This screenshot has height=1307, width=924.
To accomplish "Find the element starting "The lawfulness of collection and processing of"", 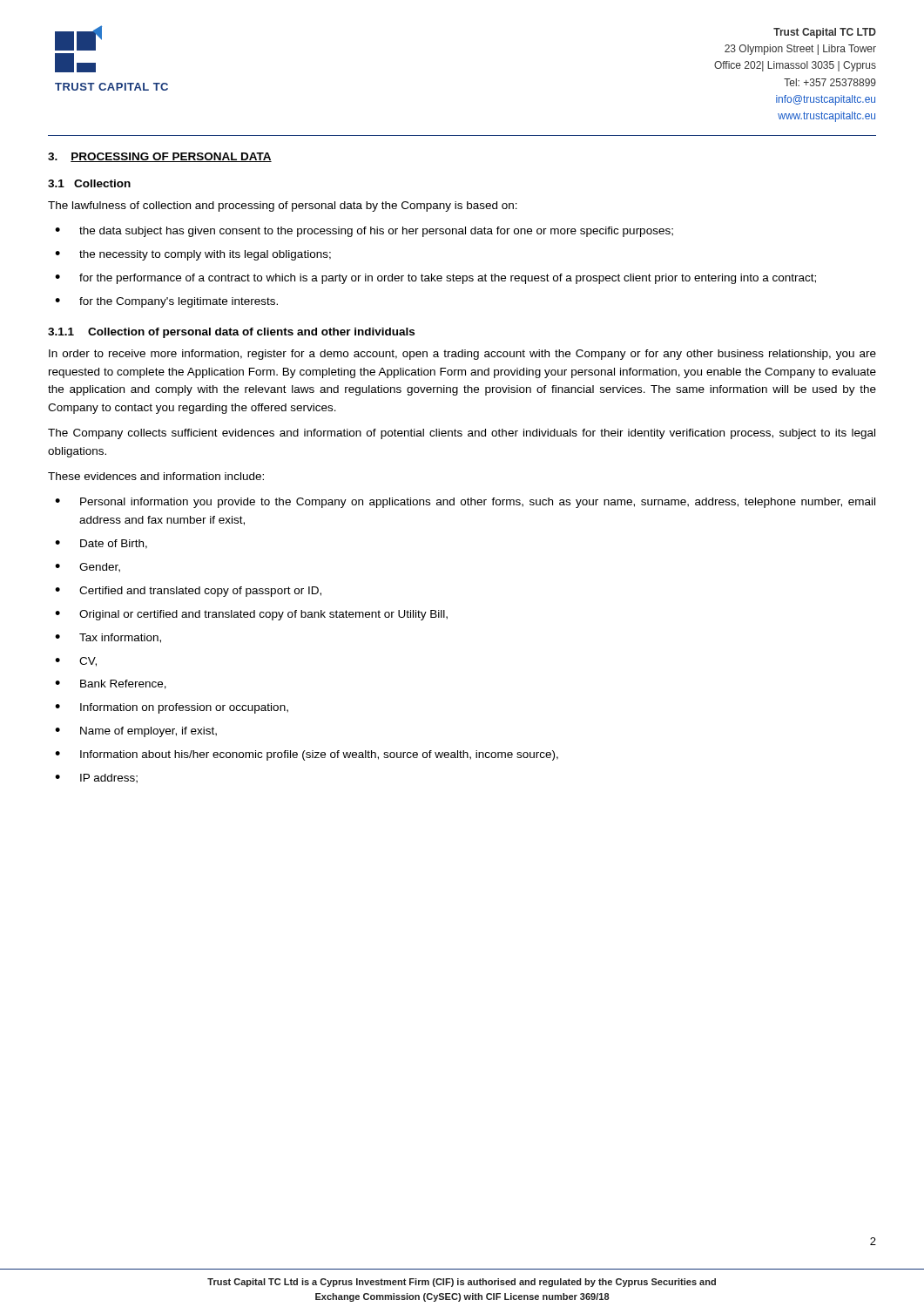I will click(283, 205).
